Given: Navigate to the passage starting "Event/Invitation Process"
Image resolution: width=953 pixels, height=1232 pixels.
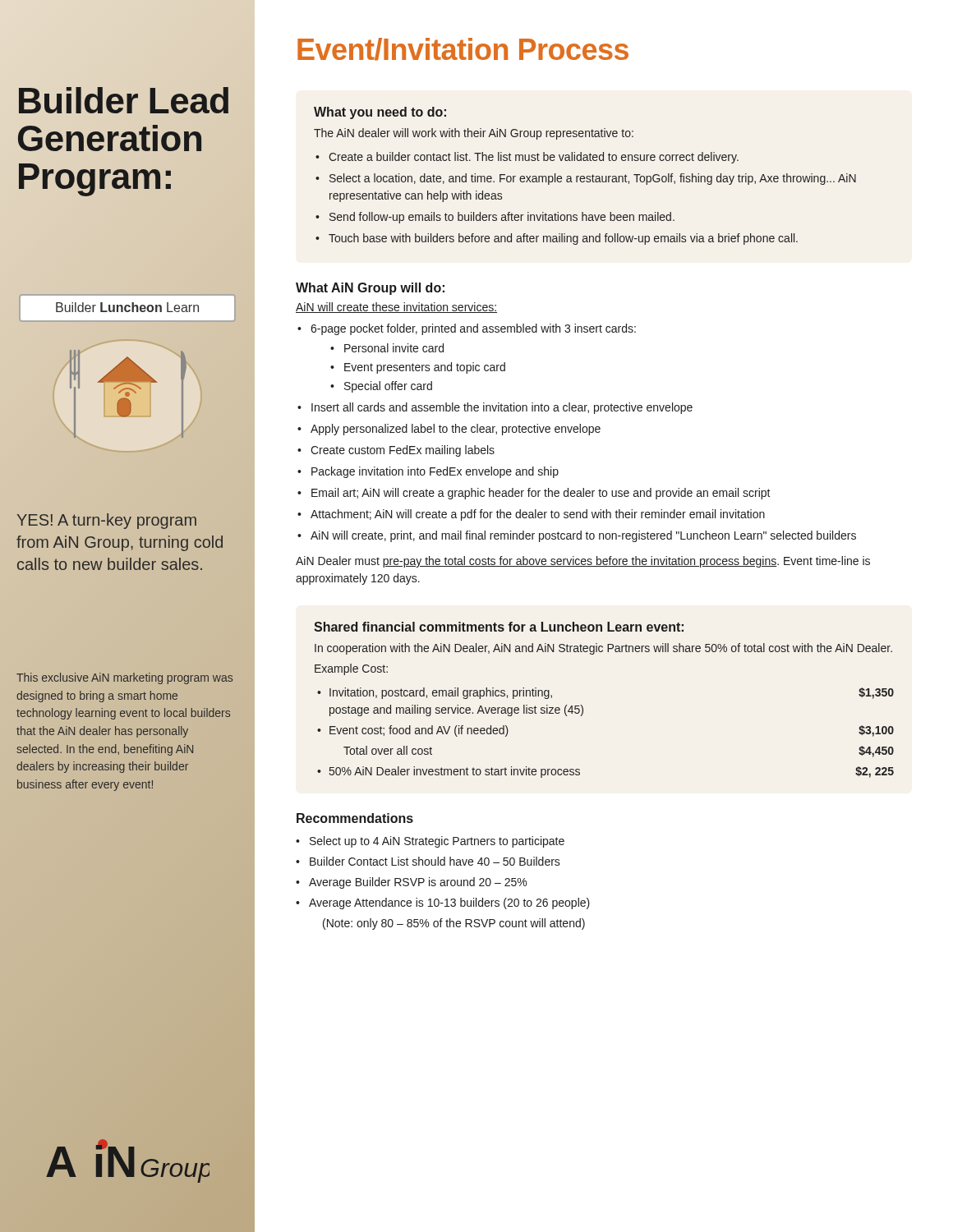Looking at the screenshot, I should tap(604, 50).
